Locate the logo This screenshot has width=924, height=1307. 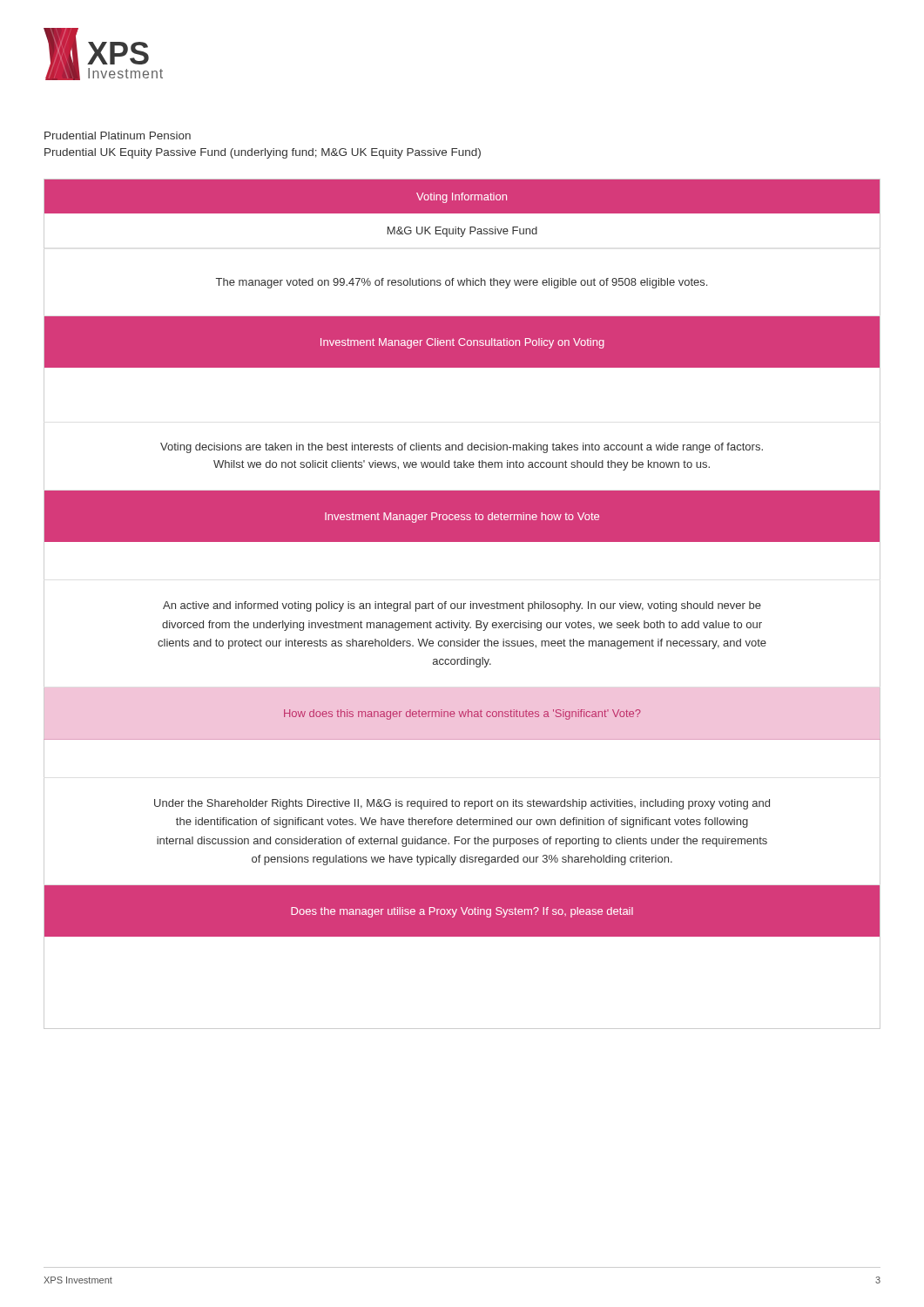pos(174,56)
